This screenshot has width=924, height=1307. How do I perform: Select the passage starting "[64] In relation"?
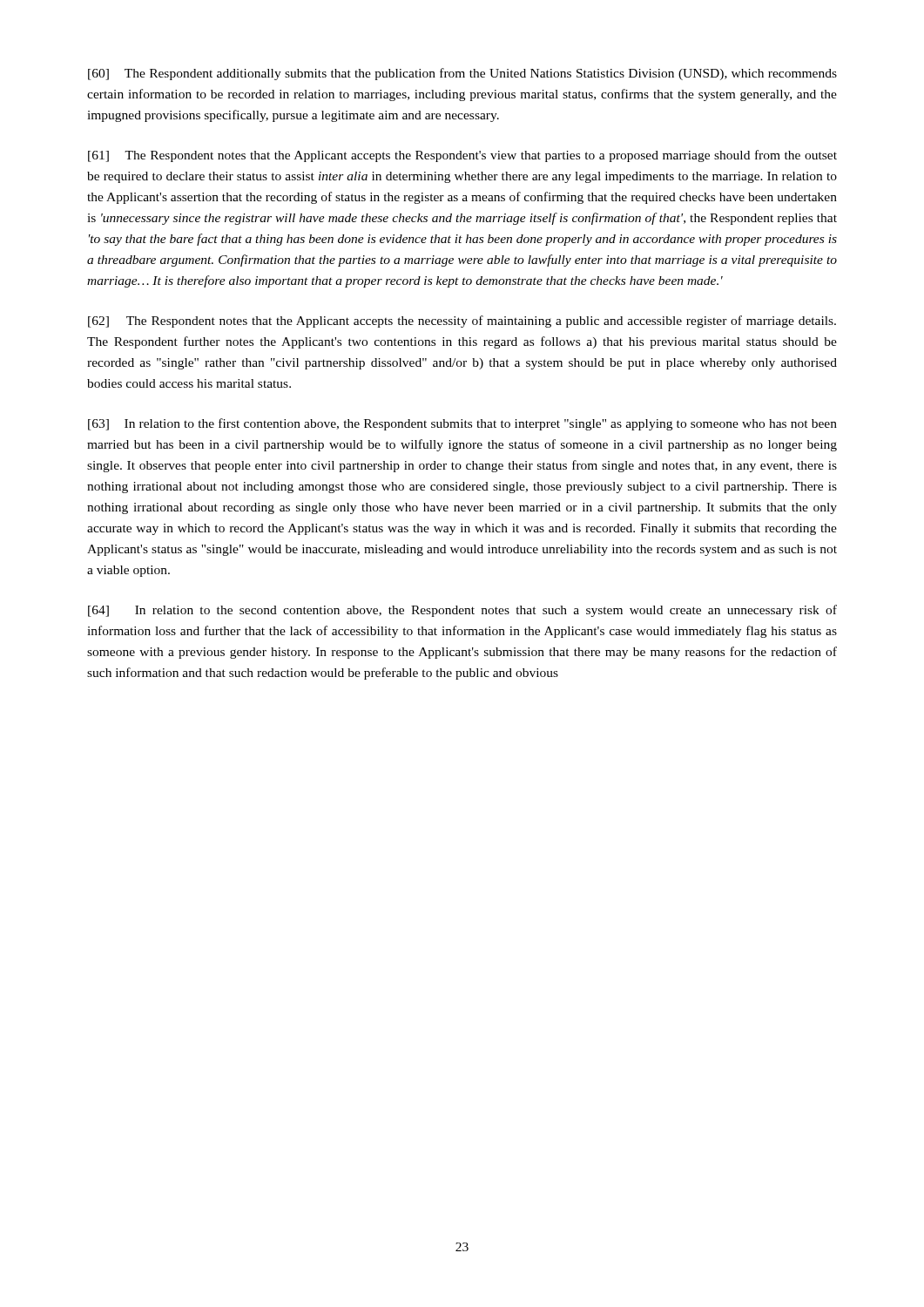click(x=462, y=641)
